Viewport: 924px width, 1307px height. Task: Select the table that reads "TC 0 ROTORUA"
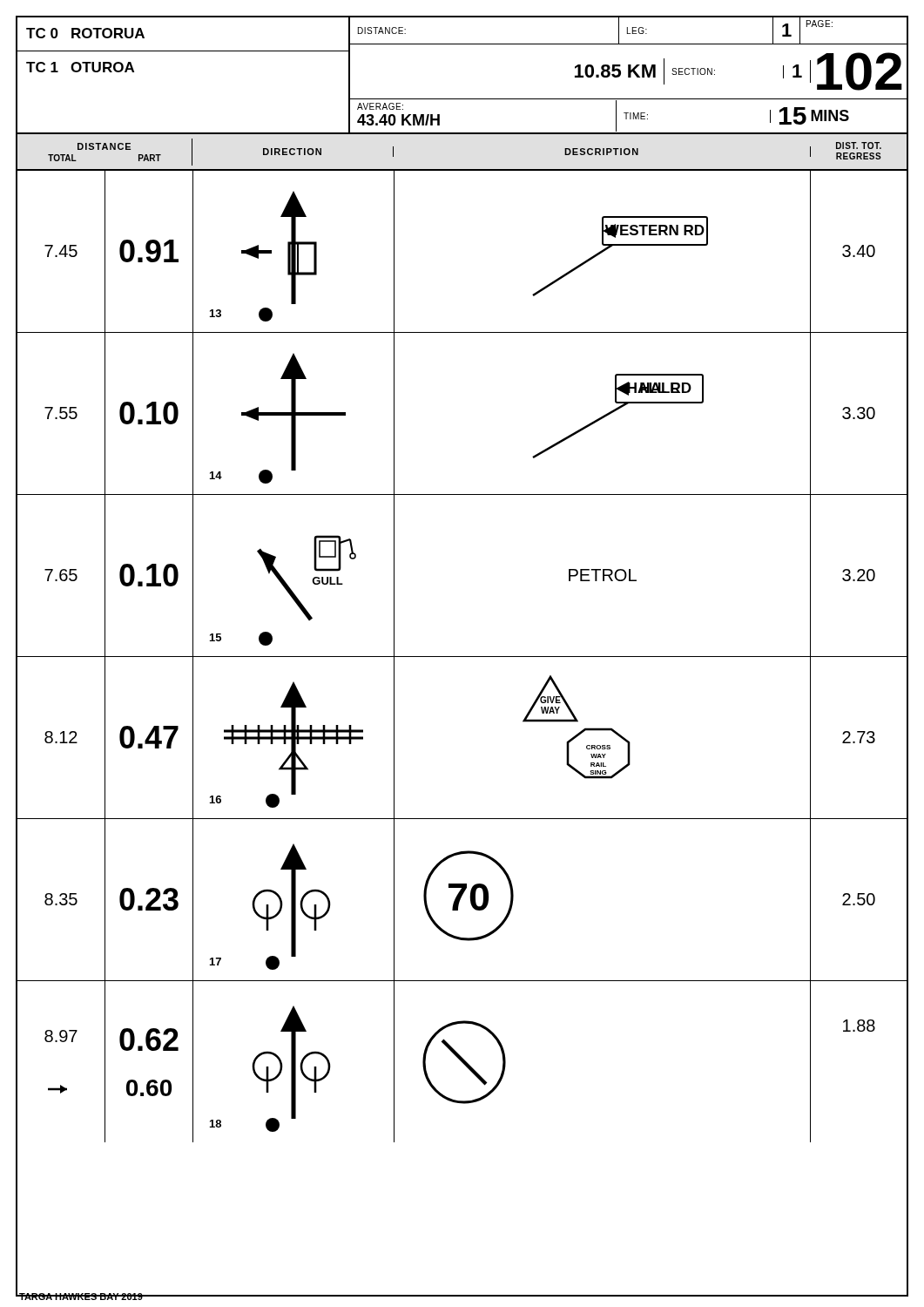(462, 76)
